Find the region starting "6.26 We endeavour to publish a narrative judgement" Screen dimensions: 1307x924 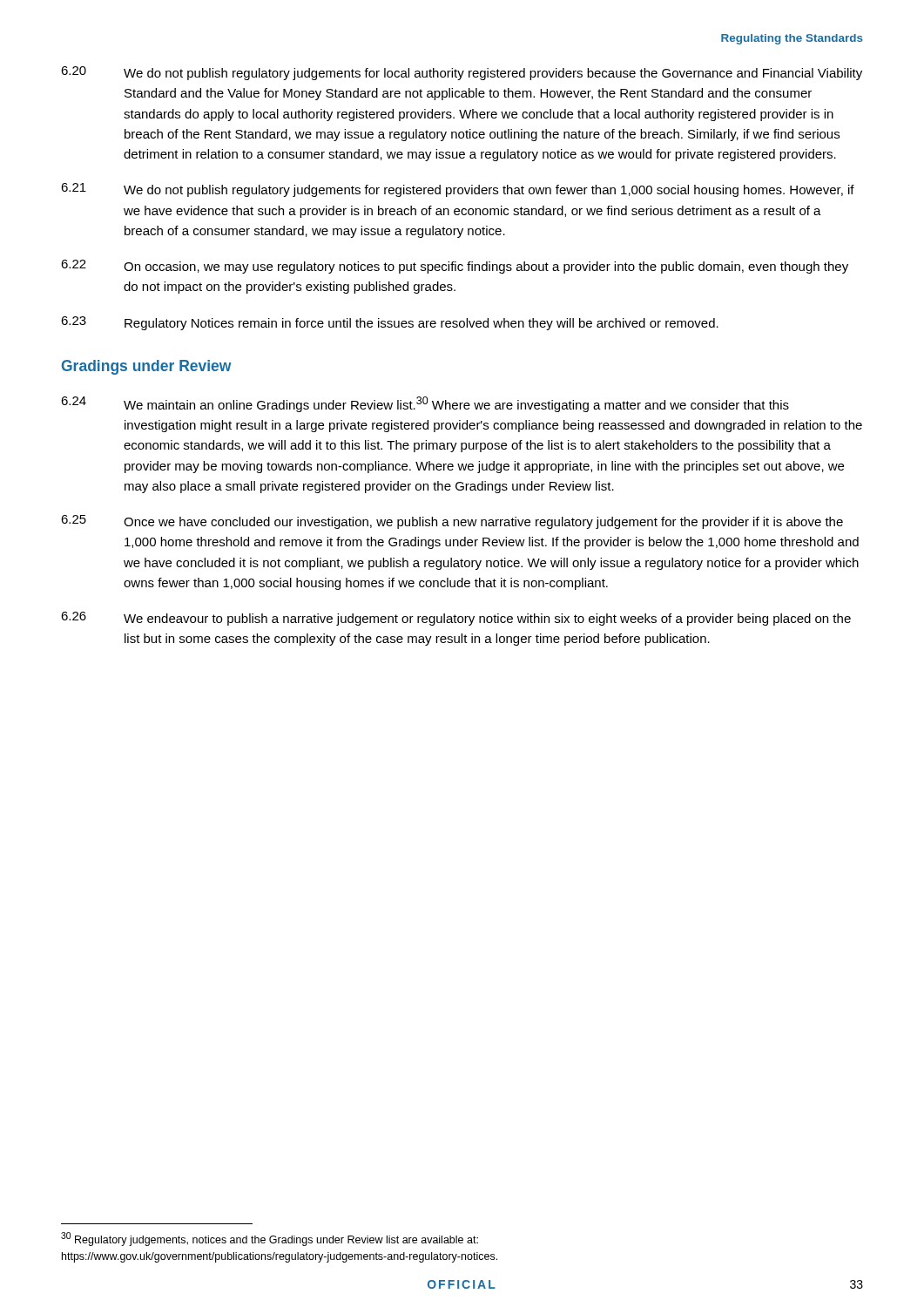click(x=462, y=628)
